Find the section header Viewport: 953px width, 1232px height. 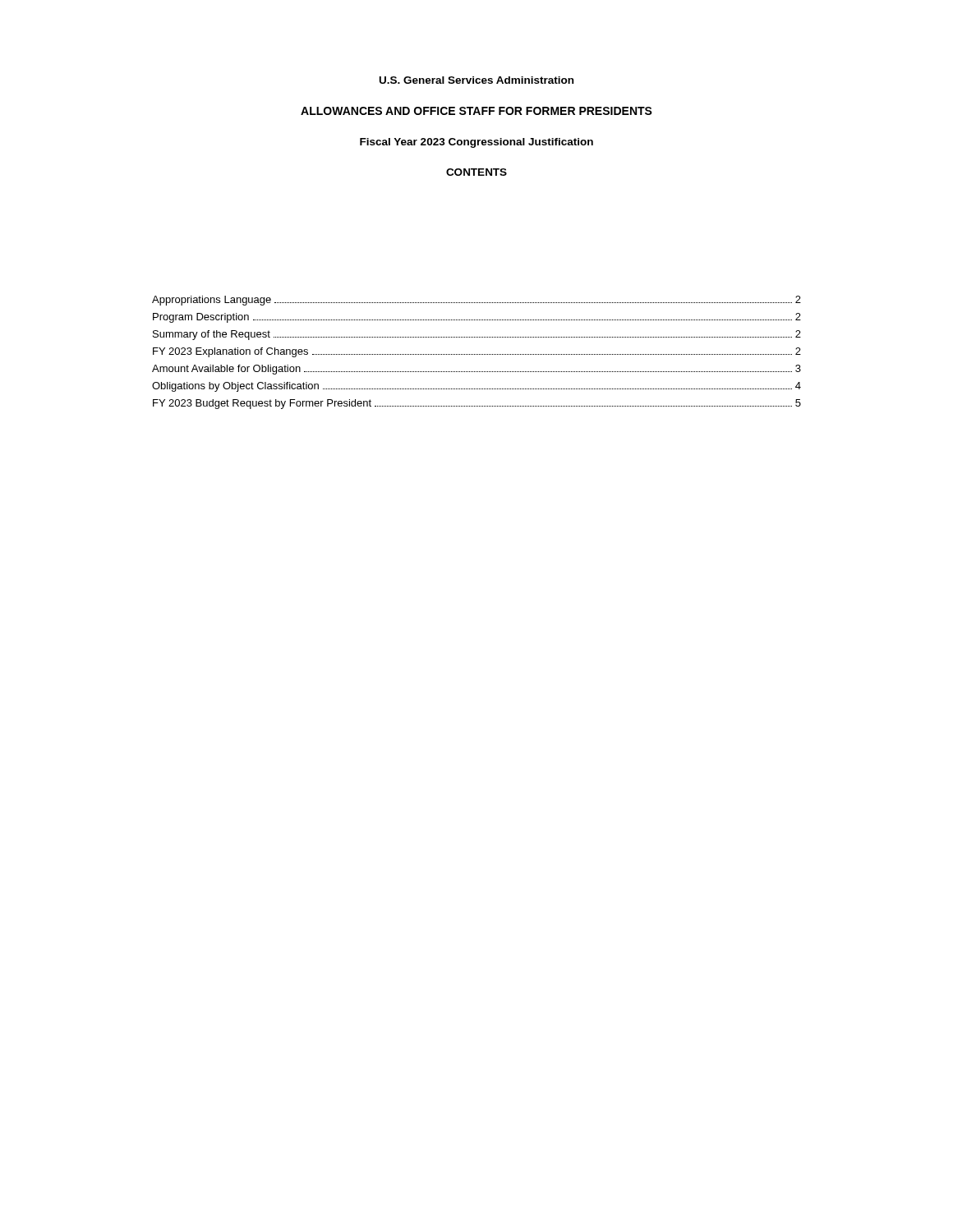pos(476,172)
